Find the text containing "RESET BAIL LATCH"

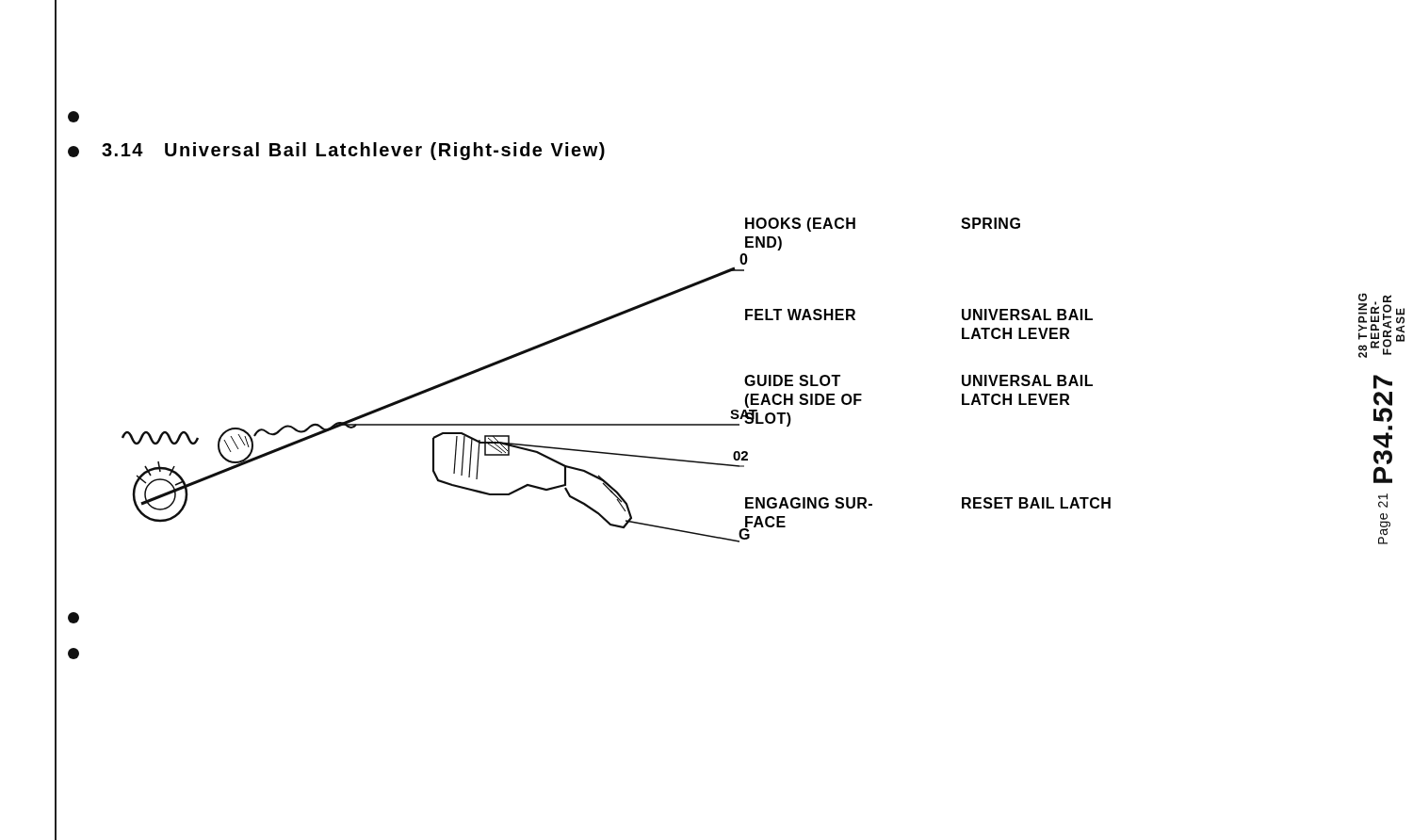point(1036,503)
